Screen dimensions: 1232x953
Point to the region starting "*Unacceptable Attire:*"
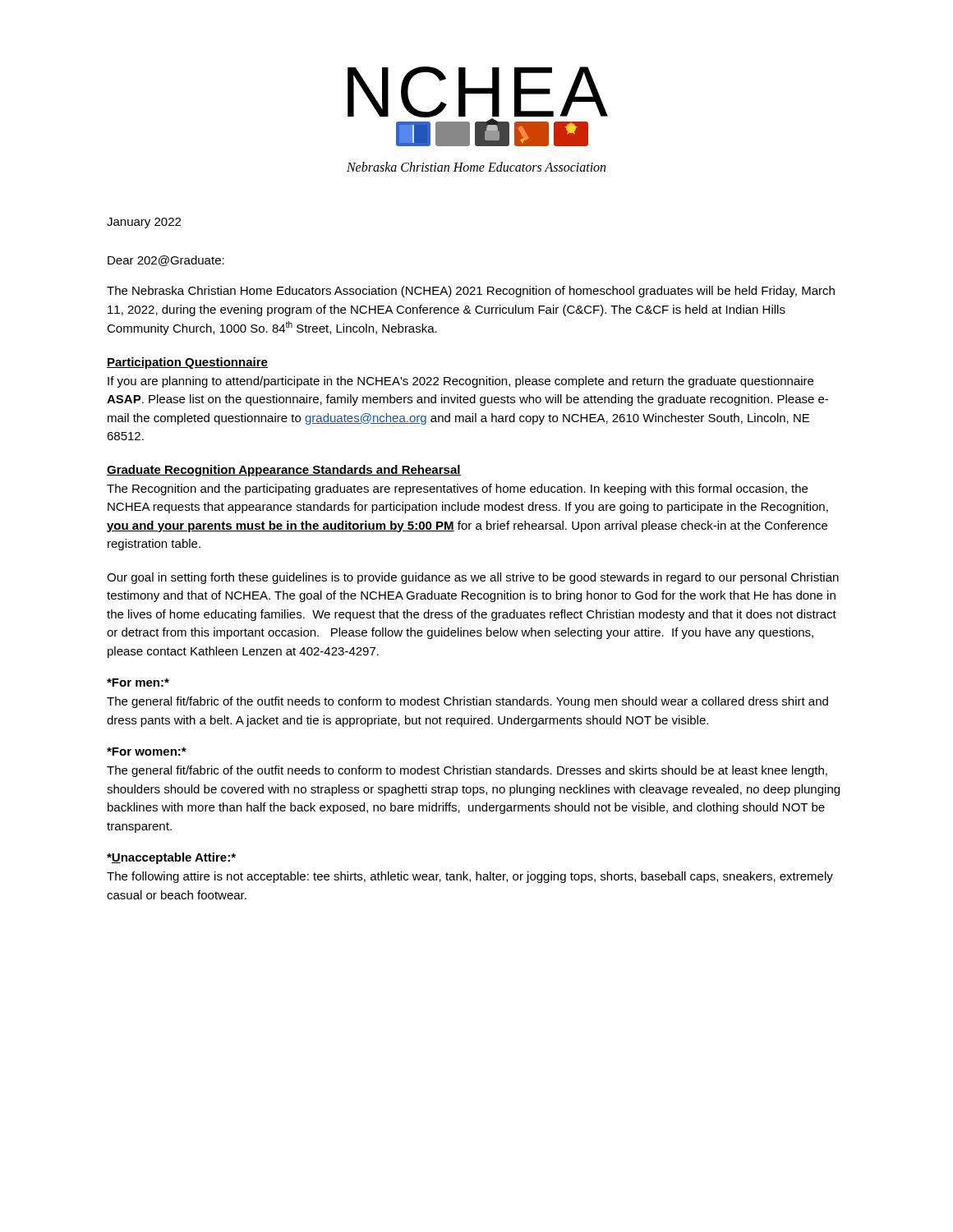pyautogui.click(x=171, y=857)
